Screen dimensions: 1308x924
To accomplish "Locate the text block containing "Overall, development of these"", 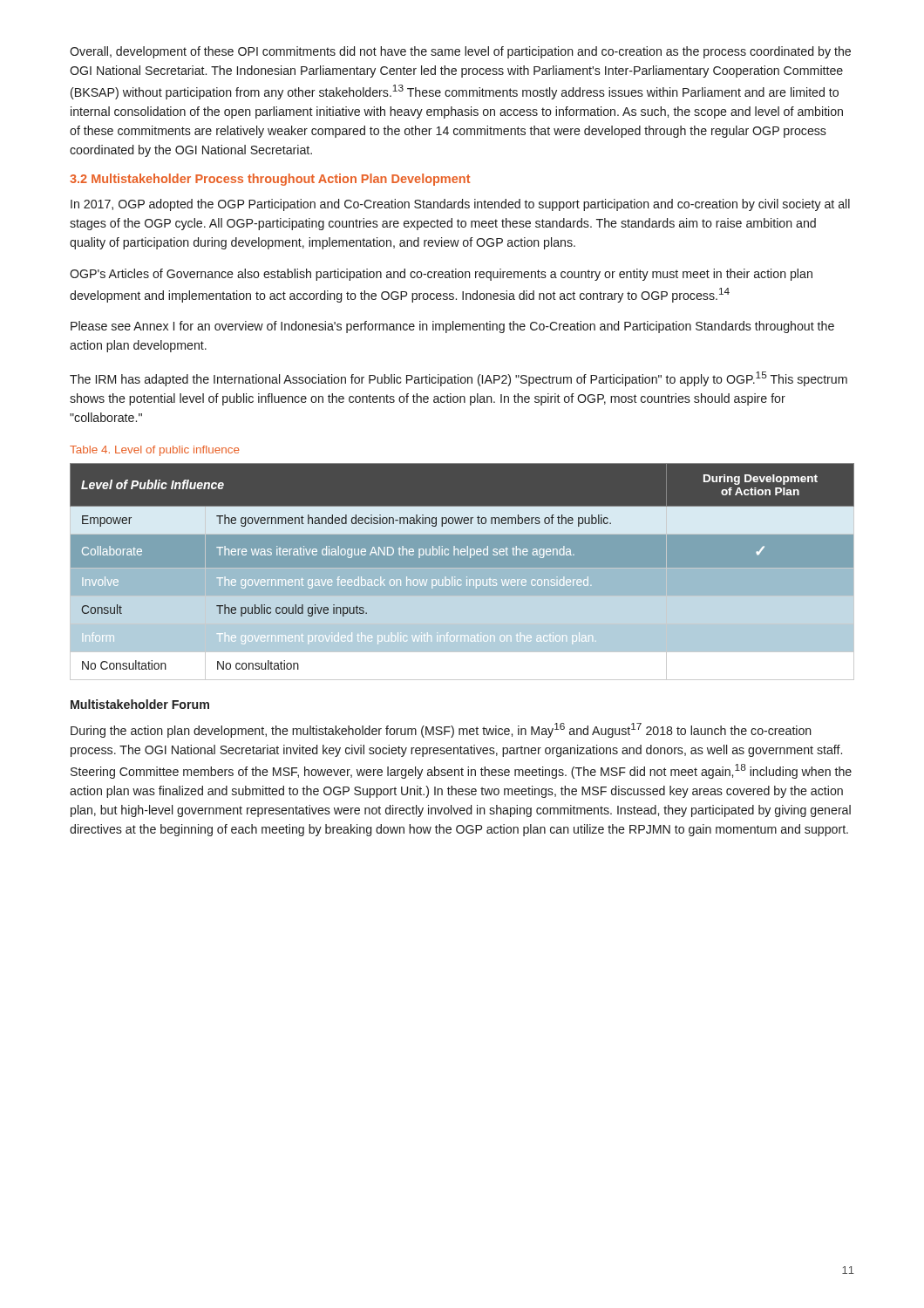I will point(461,101).
